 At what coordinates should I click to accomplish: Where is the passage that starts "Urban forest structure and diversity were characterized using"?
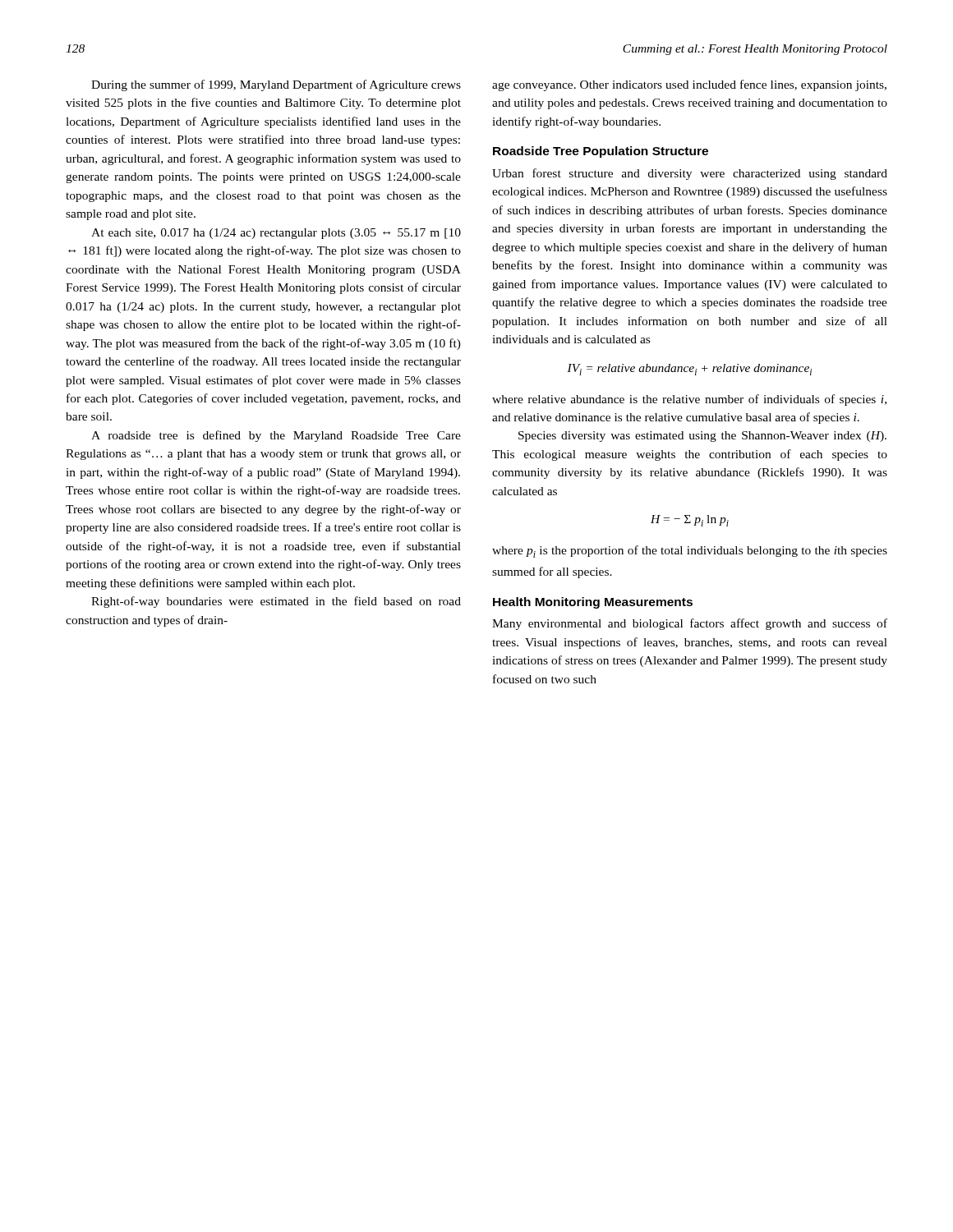pos(690,256)
